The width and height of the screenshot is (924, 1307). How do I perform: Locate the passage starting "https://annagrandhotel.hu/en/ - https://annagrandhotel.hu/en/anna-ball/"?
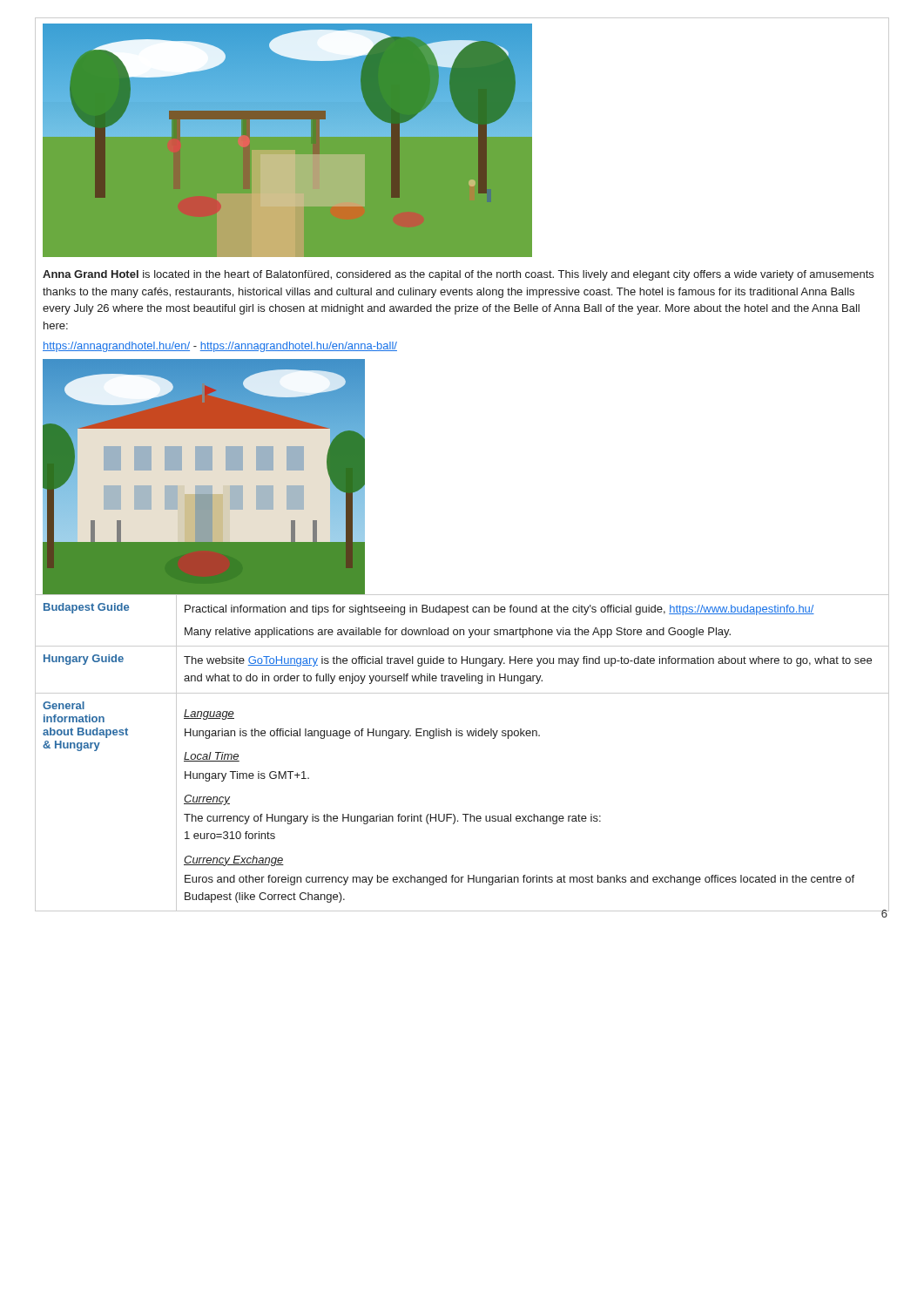click(220, 345)
